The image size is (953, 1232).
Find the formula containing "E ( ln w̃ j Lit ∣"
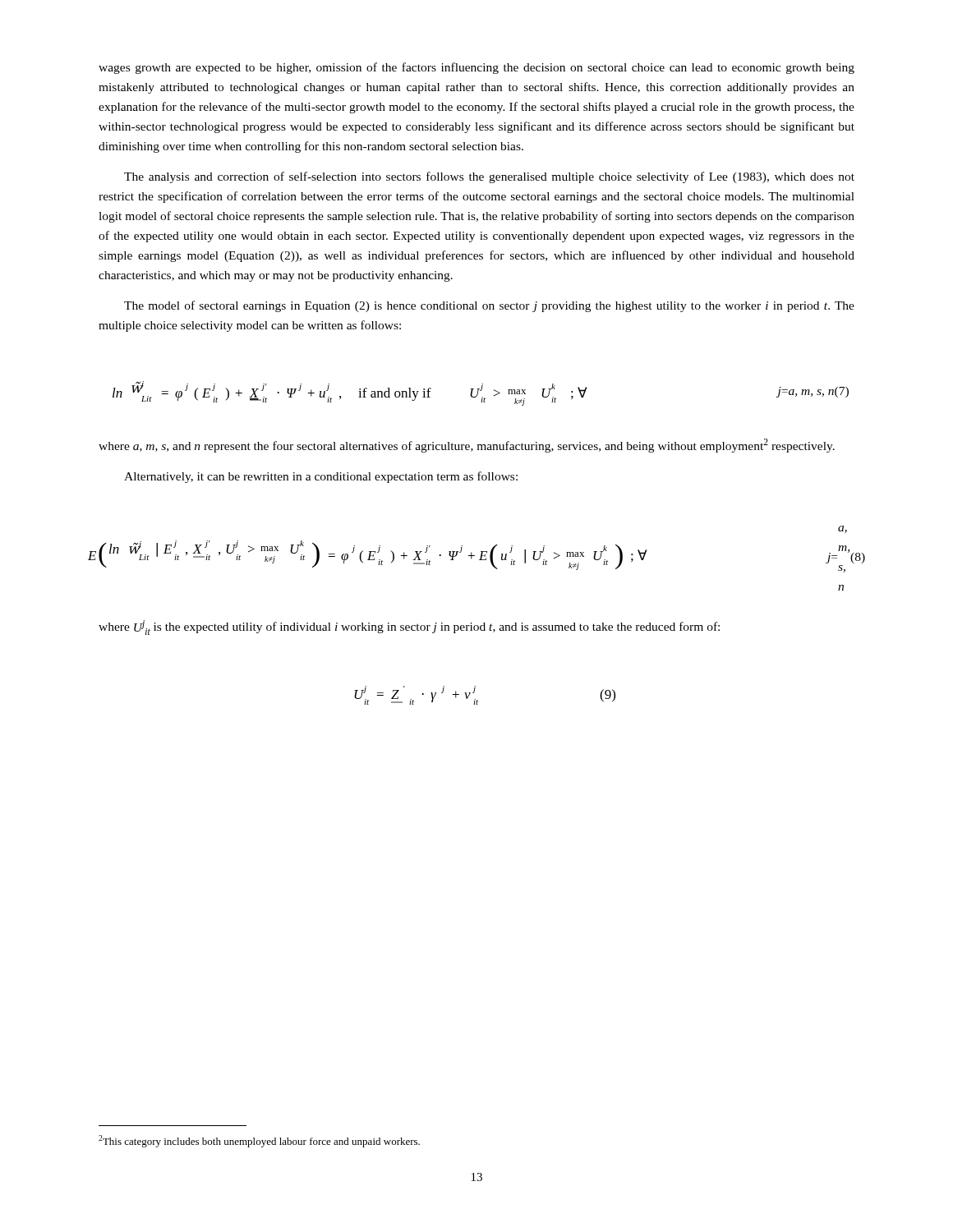tap(476, 557)
